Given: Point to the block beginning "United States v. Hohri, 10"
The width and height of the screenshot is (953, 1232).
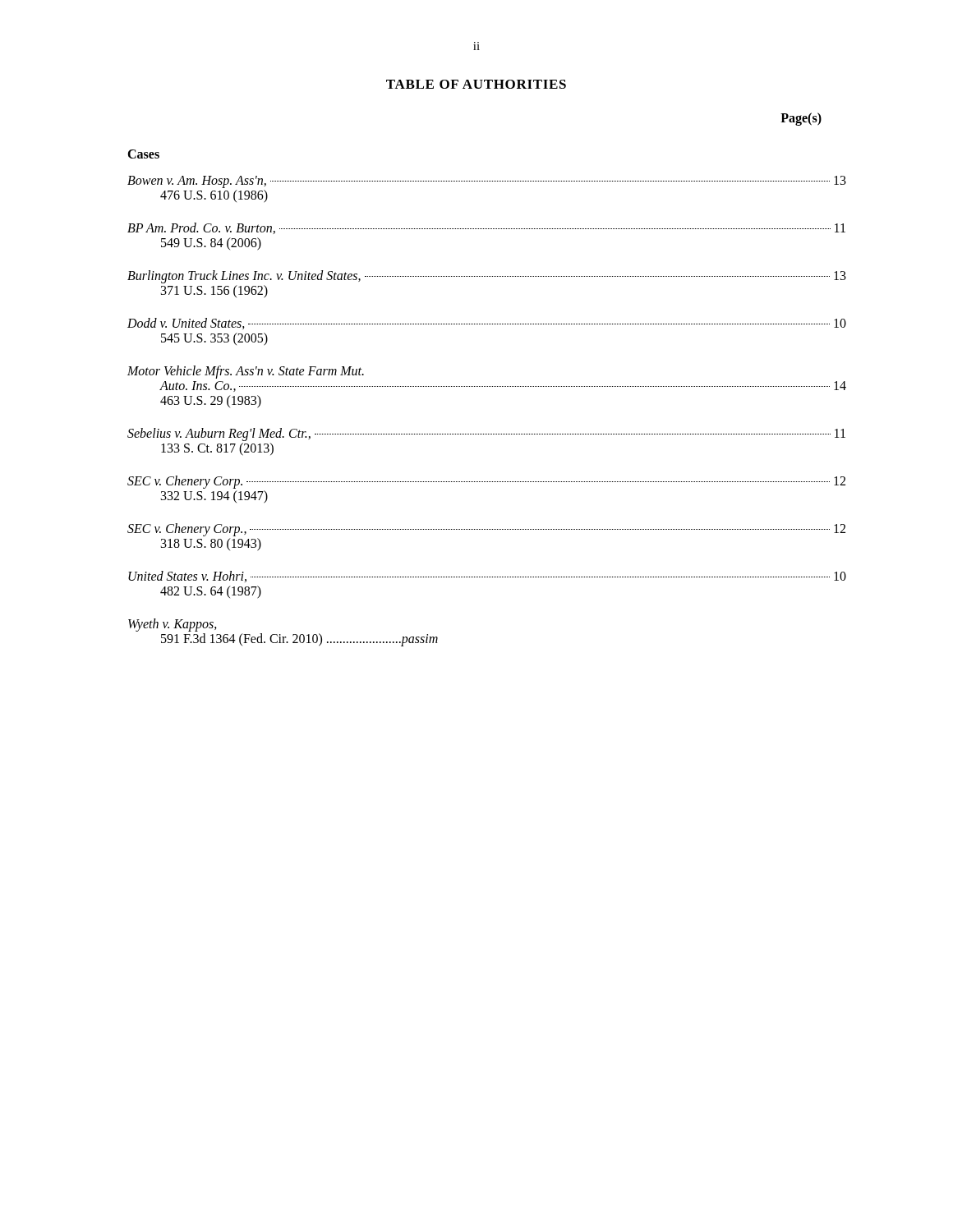Looking at the screenshot, I should [x=487, y=584].
